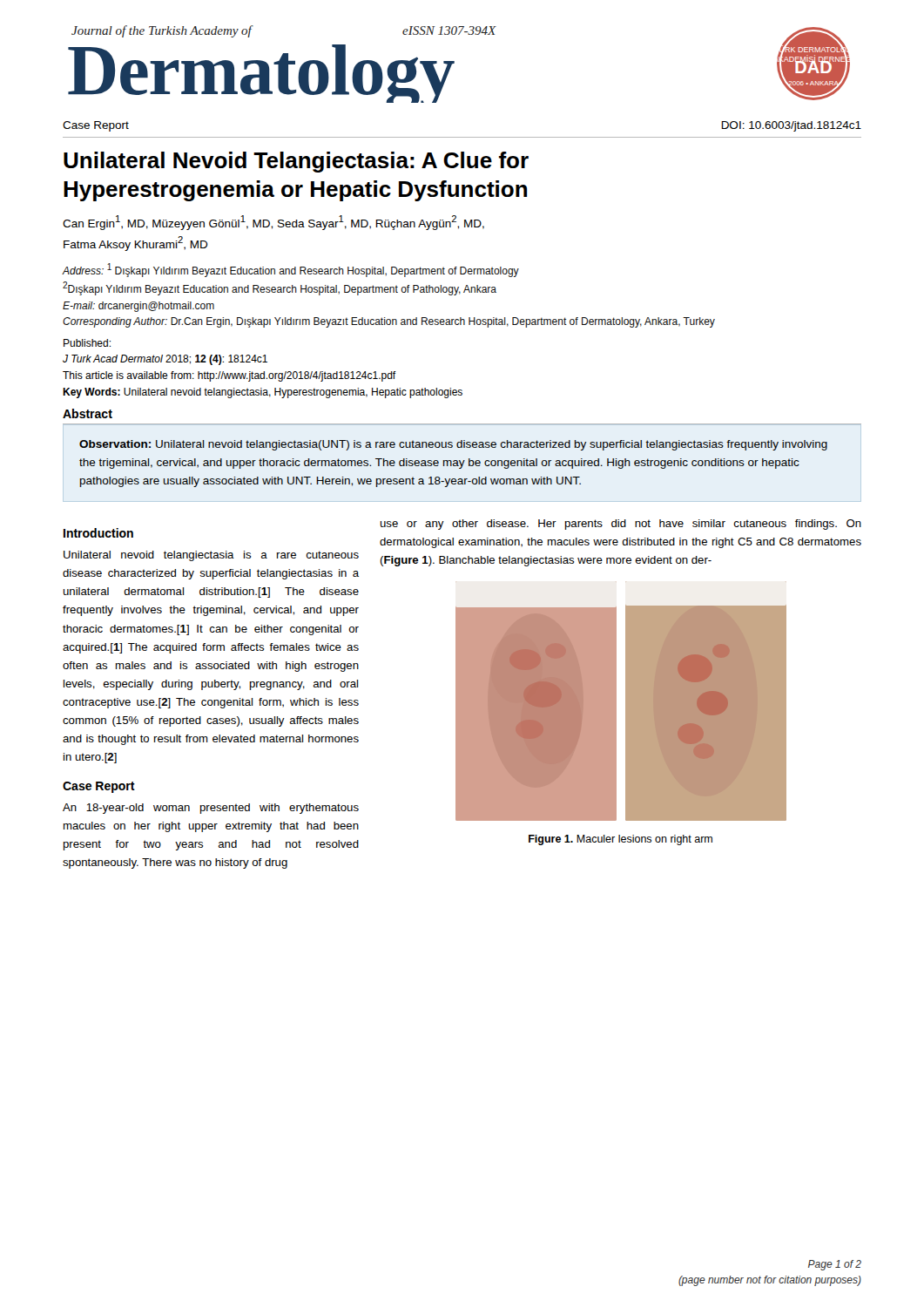Locate the text block that reads "An 18-year-old woman presented with erythematous macules"
The width and height of the screenshot is (924, 1307).
(x=211, y=834)
